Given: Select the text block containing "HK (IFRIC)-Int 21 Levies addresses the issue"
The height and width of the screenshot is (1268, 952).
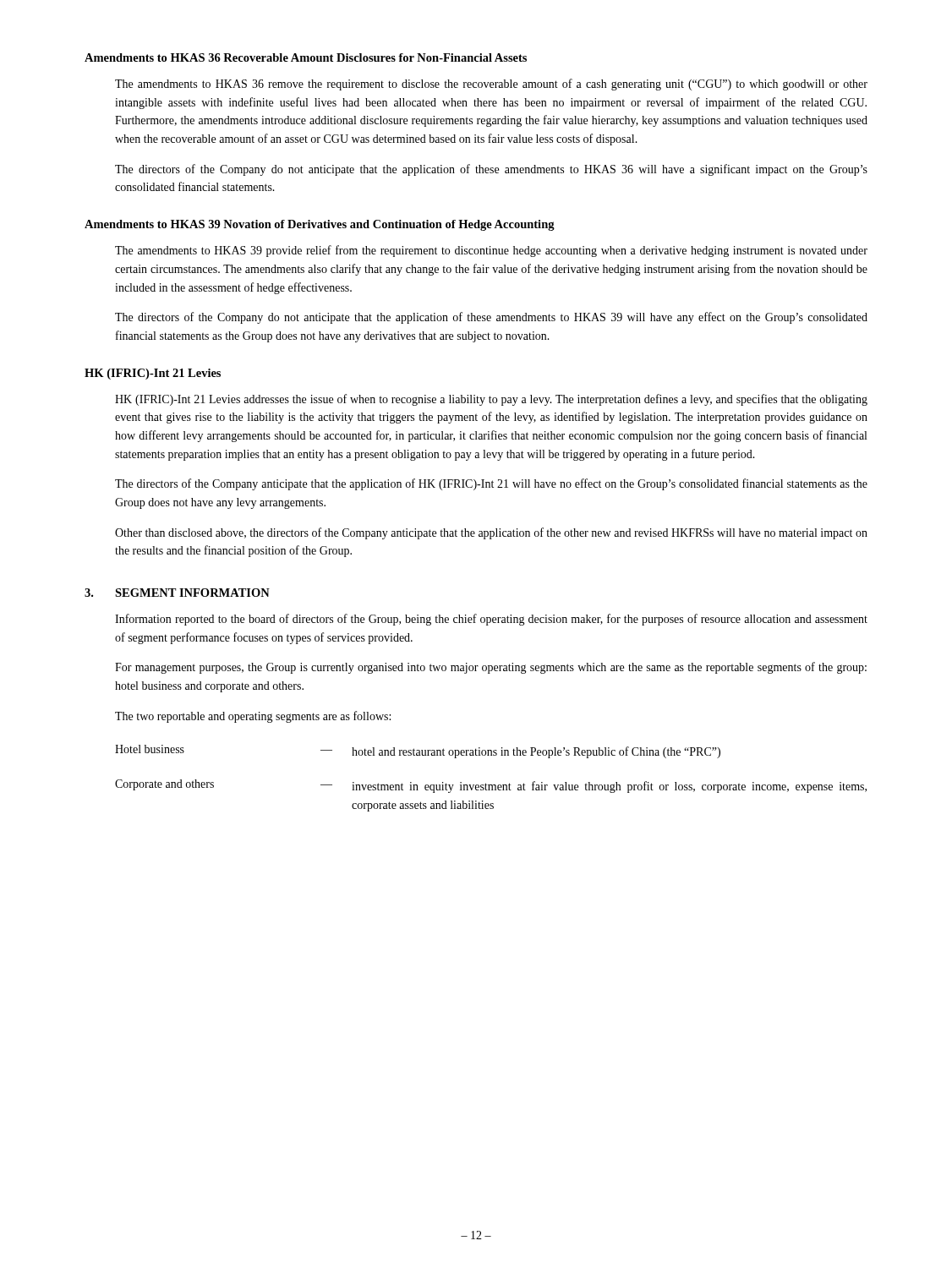Looking at the screenshot, I should coord(491,427).
